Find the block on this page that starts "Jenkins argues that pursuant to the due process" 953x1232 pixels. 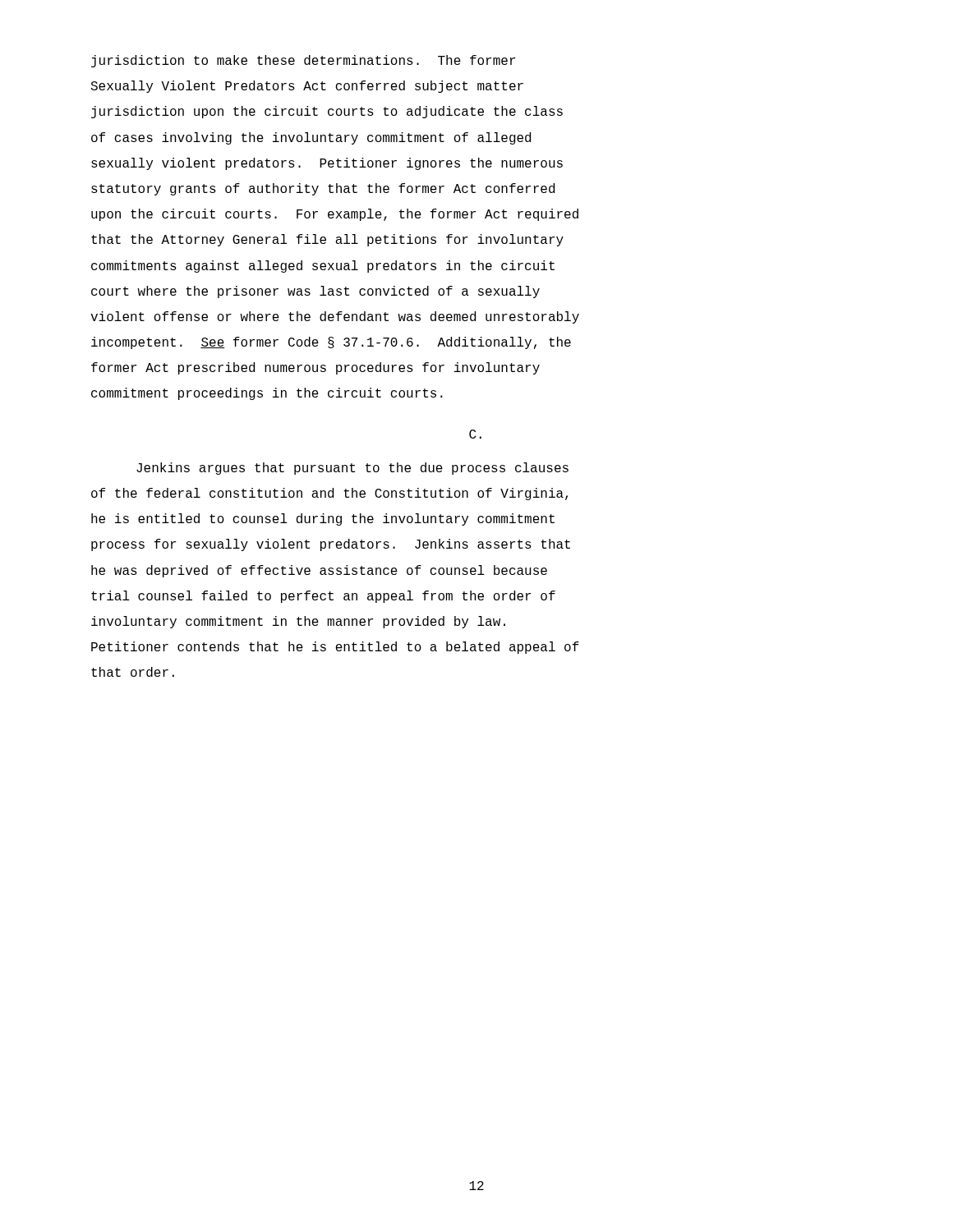point(335,571)
